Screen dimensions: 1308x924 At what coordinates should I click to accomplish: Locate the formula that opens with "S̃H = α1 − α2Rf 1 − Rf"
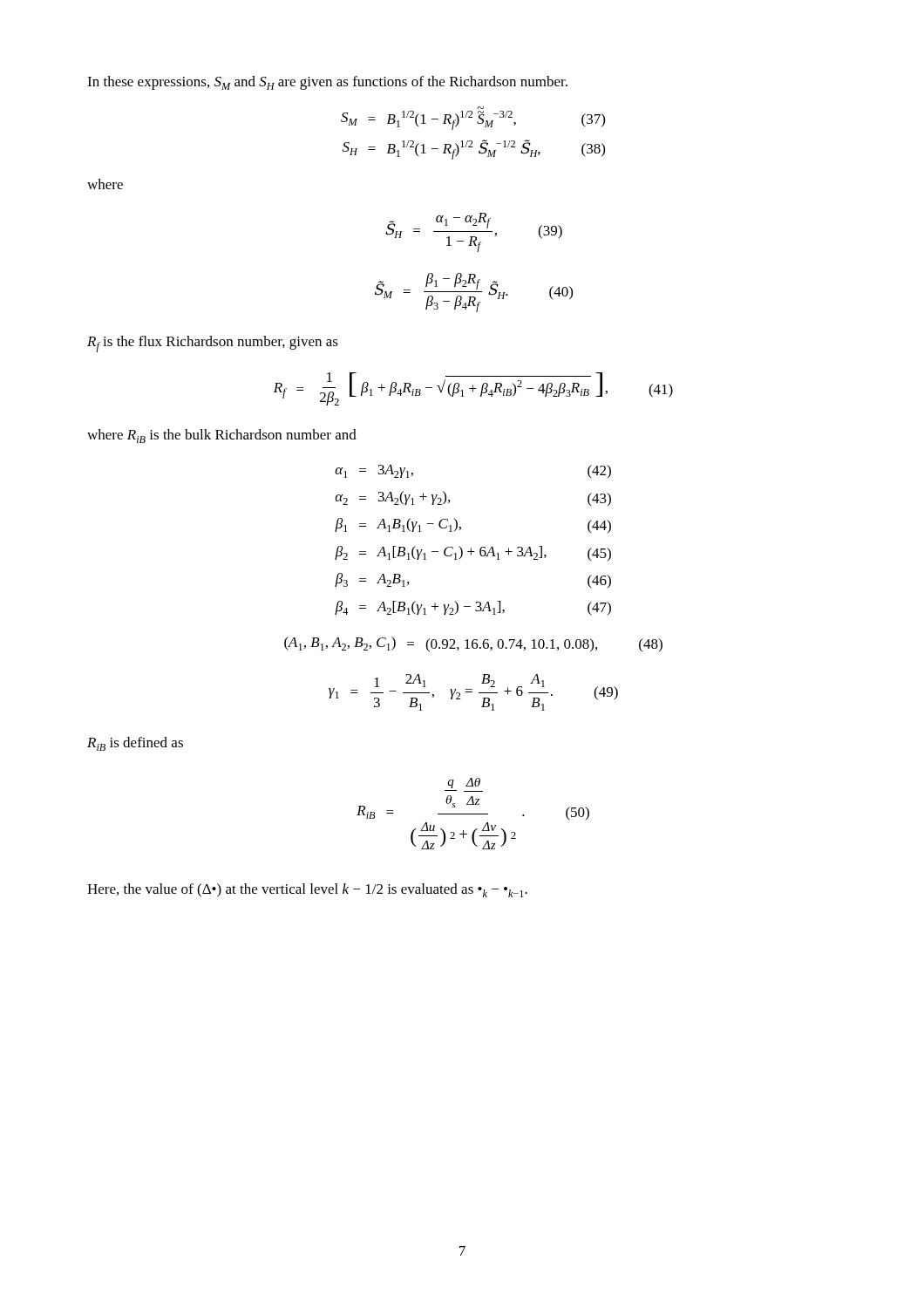point(471,231)
